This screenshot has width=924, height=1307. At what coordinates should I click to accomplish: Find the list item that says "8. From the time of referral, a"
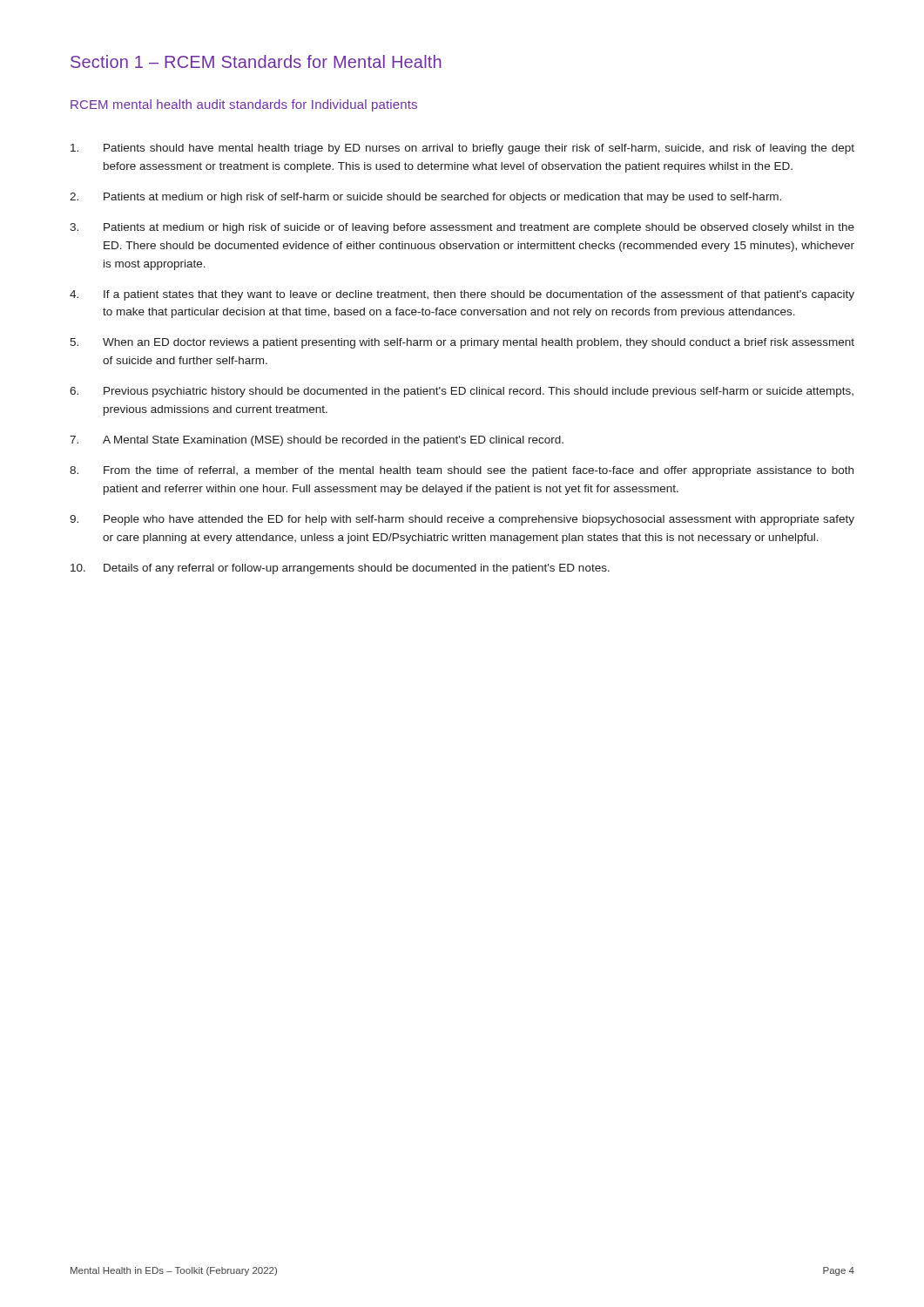tap(462, 480)
